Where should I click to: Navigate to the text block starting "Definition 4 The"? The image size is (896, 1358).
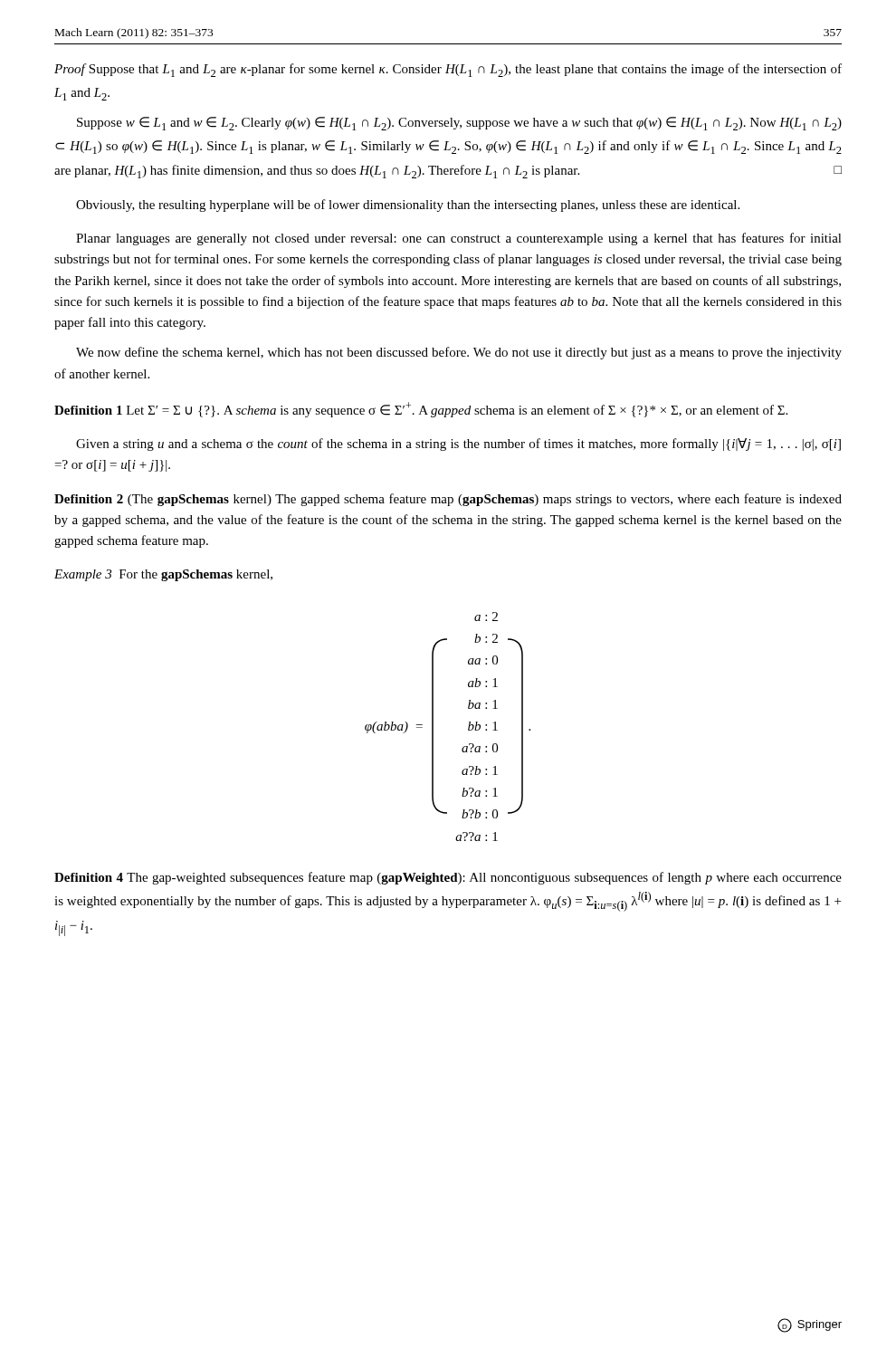[448, 903]
